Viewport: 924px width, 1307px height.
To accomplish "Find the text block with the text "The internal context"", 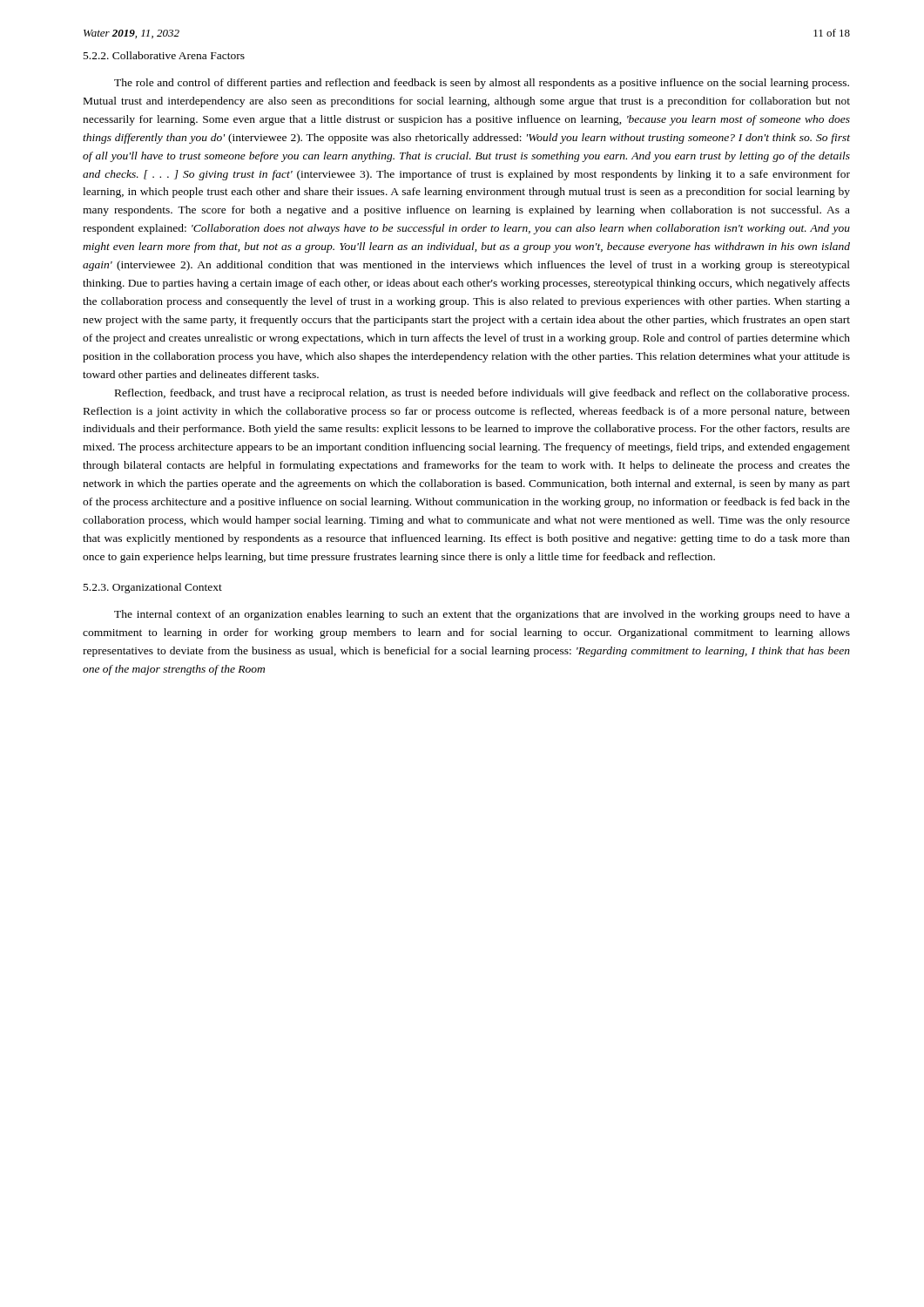I will click(x=466, y=642).
